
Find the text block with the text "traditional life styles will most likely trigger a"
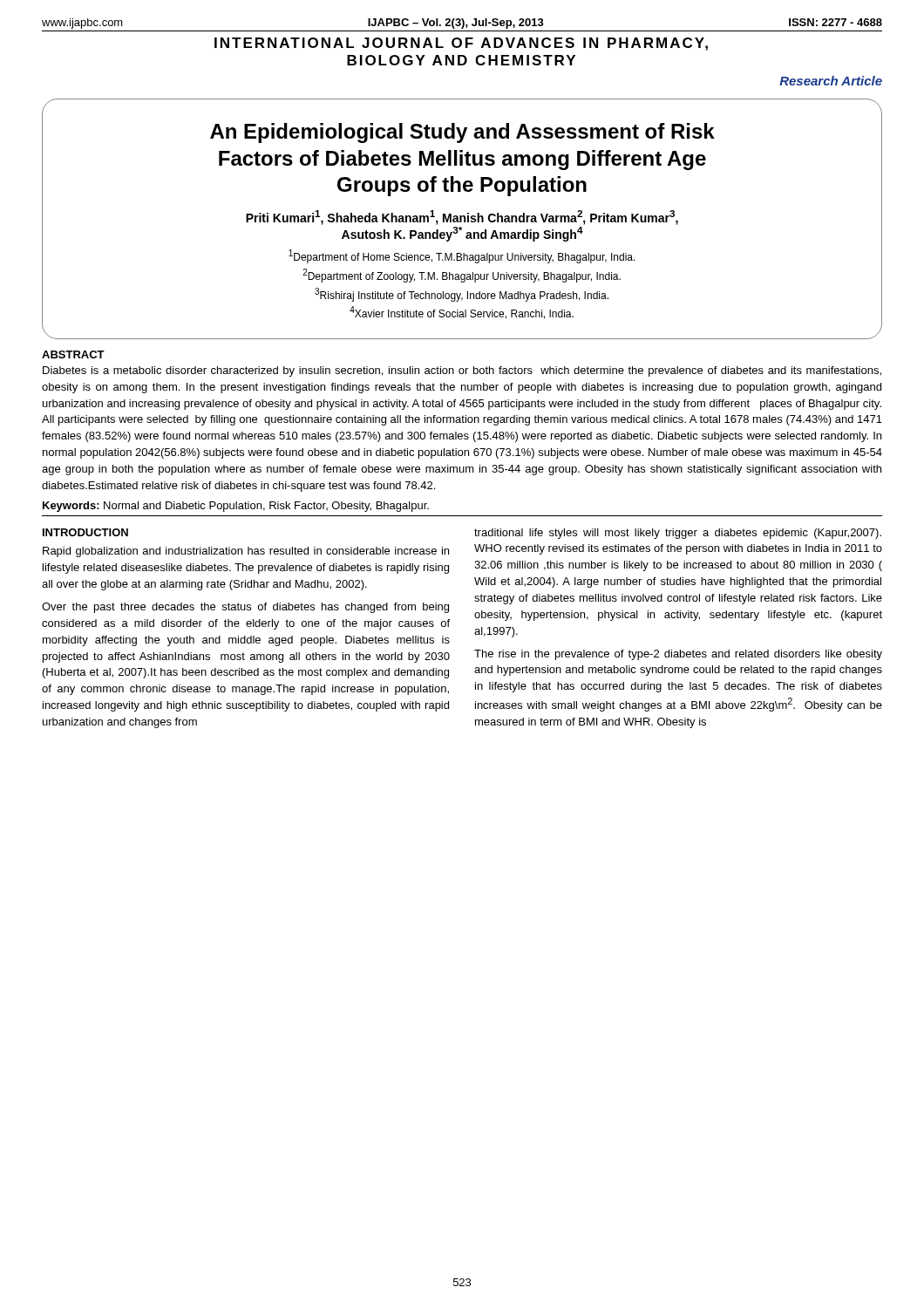[678, 628]
